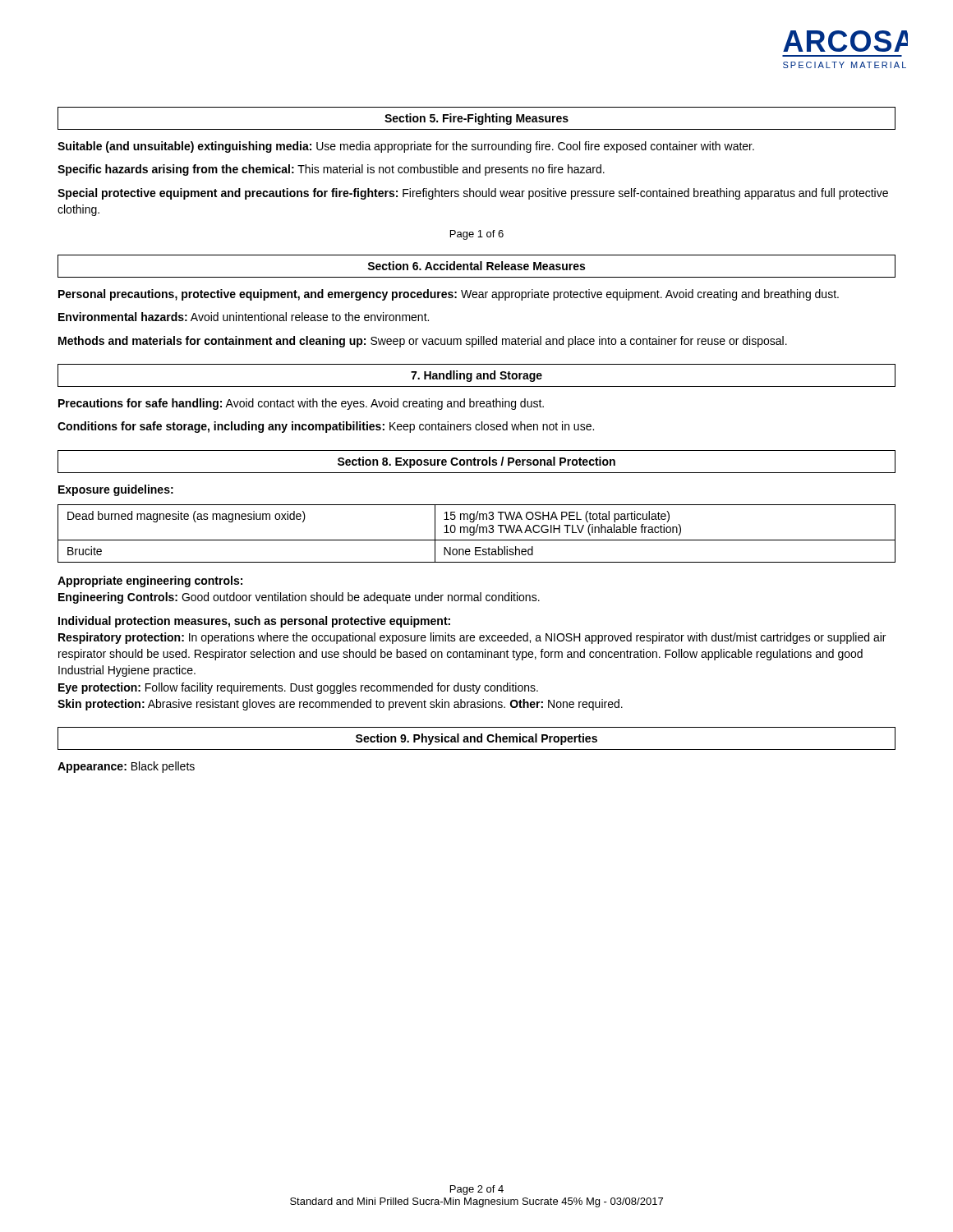Locate the section header containing "7. Handling and Storage"
This screenshot has height=1232, width=953.
476,375
